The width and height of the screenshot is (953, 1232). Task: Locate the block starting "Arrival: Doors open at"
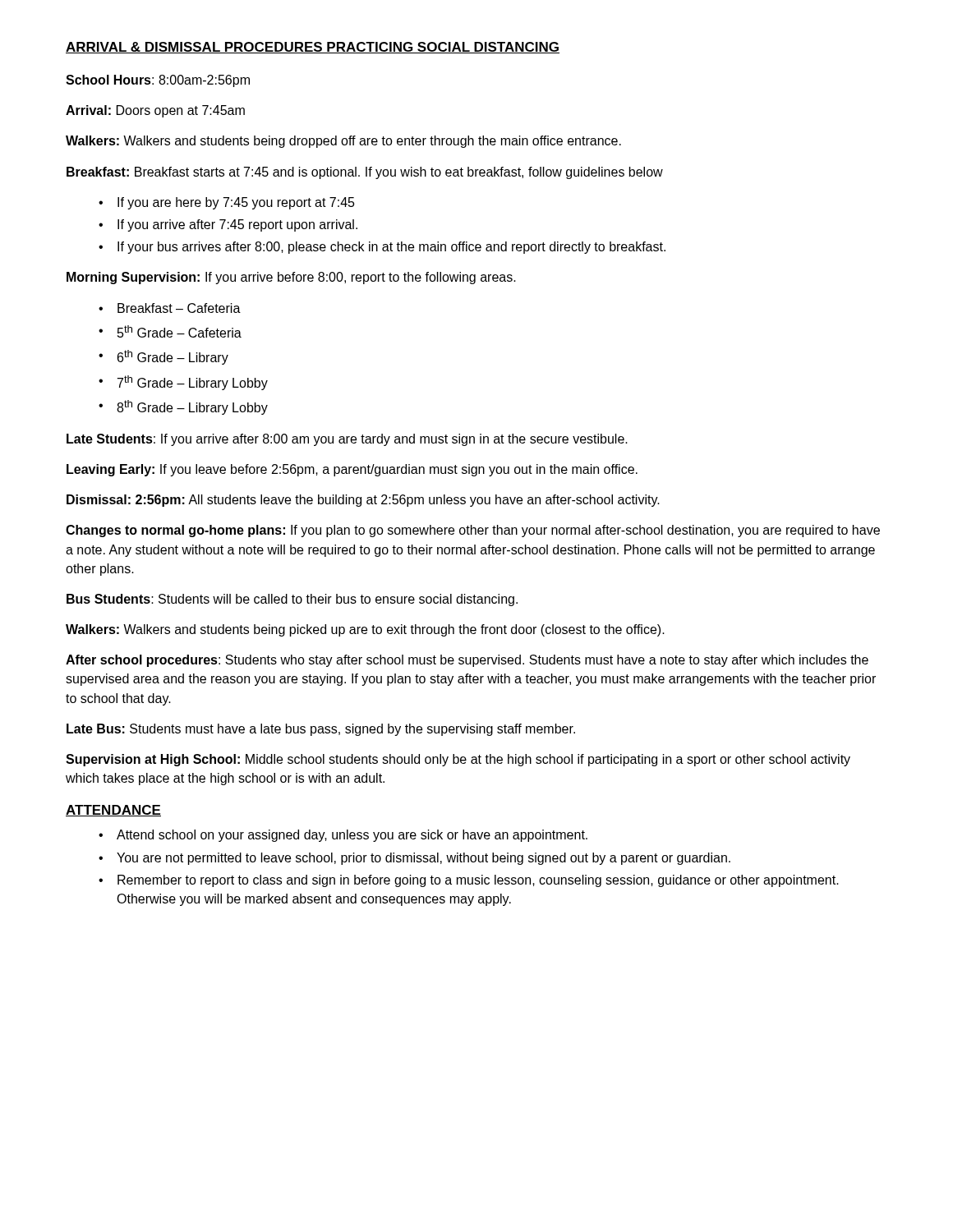click(156, 111)
